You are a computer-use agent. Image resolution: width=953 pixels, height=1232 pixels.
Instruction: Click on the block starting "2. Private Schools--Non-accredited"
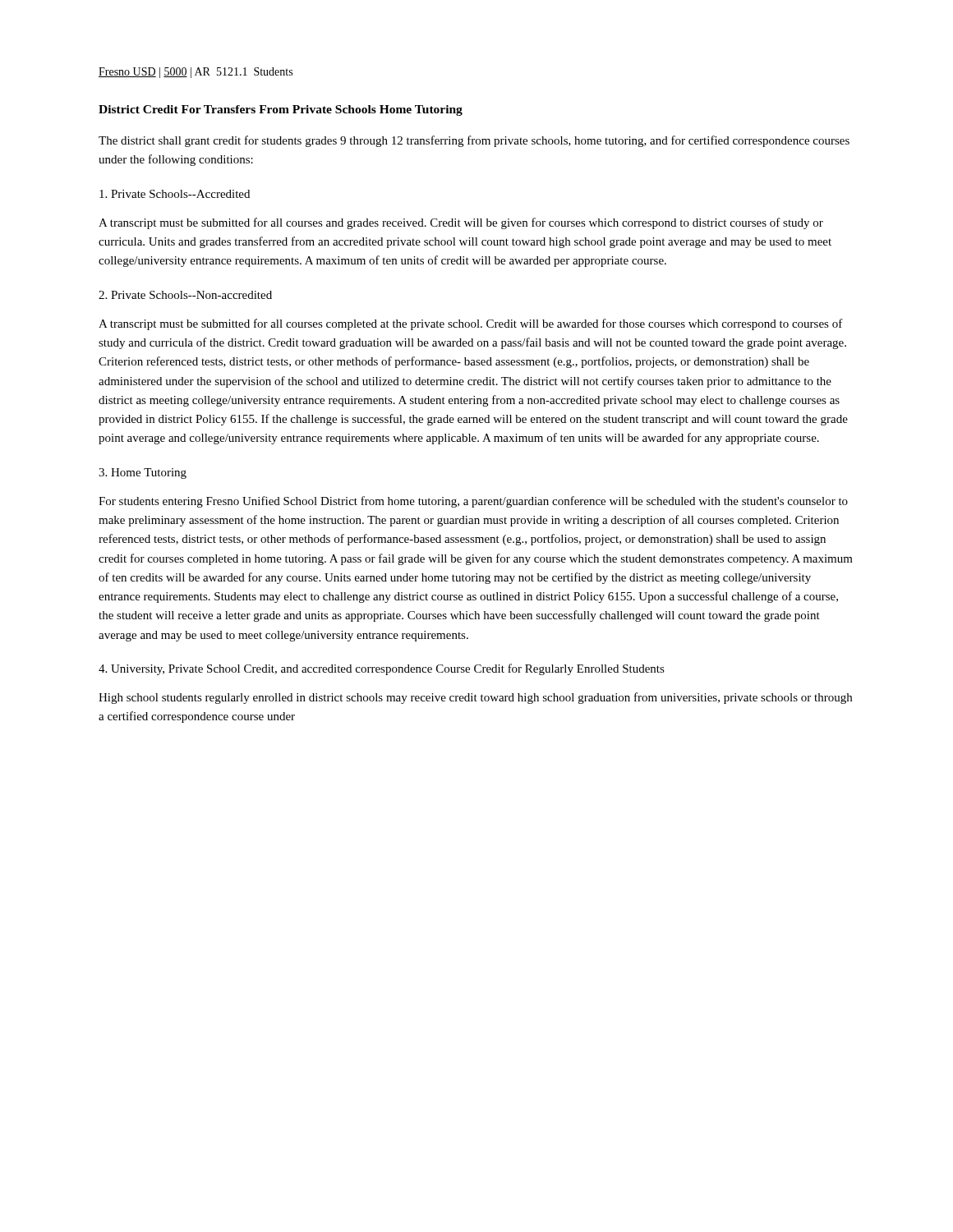pos(185,294)
